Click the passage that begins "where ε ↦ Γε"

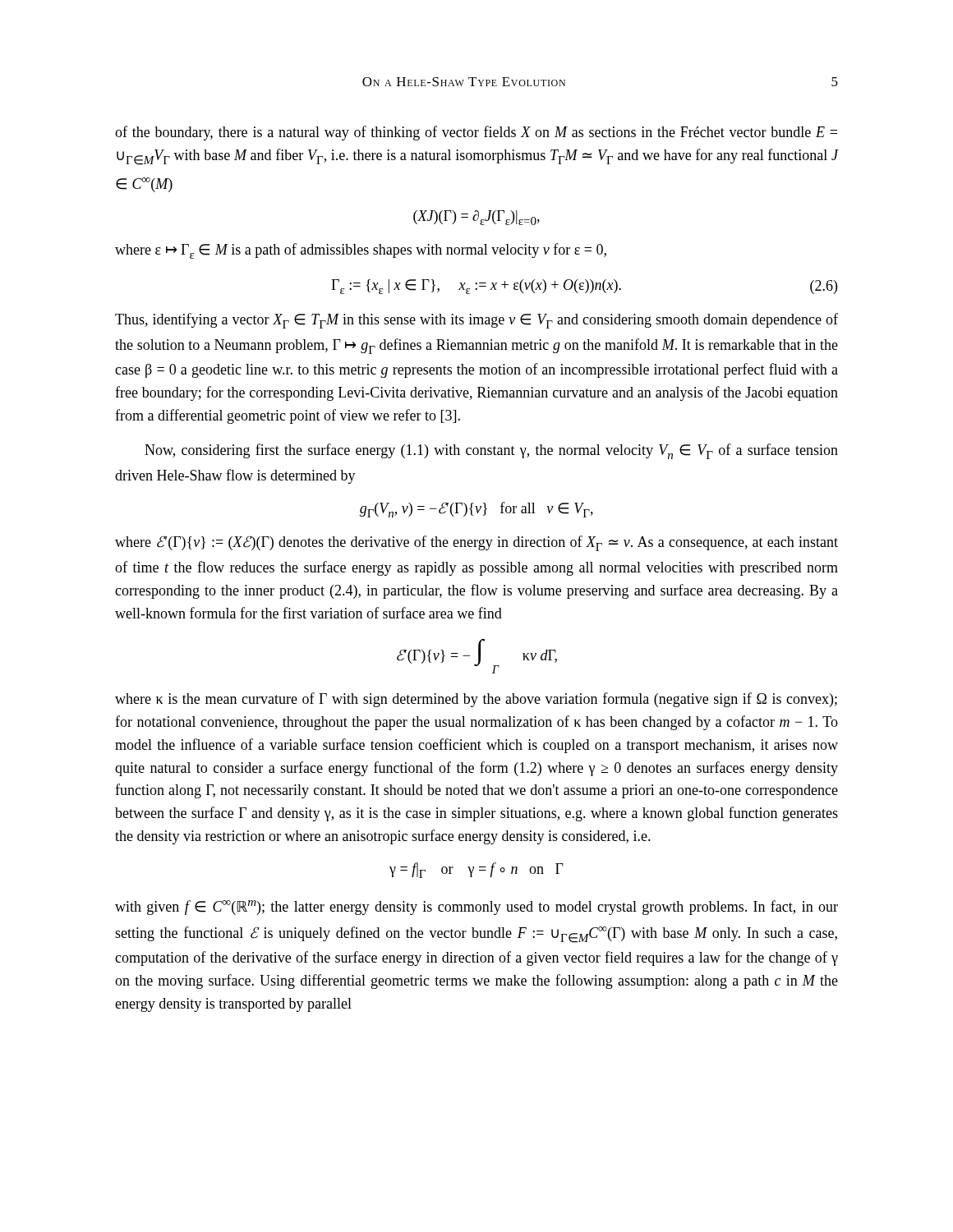[x=476, y=252]
